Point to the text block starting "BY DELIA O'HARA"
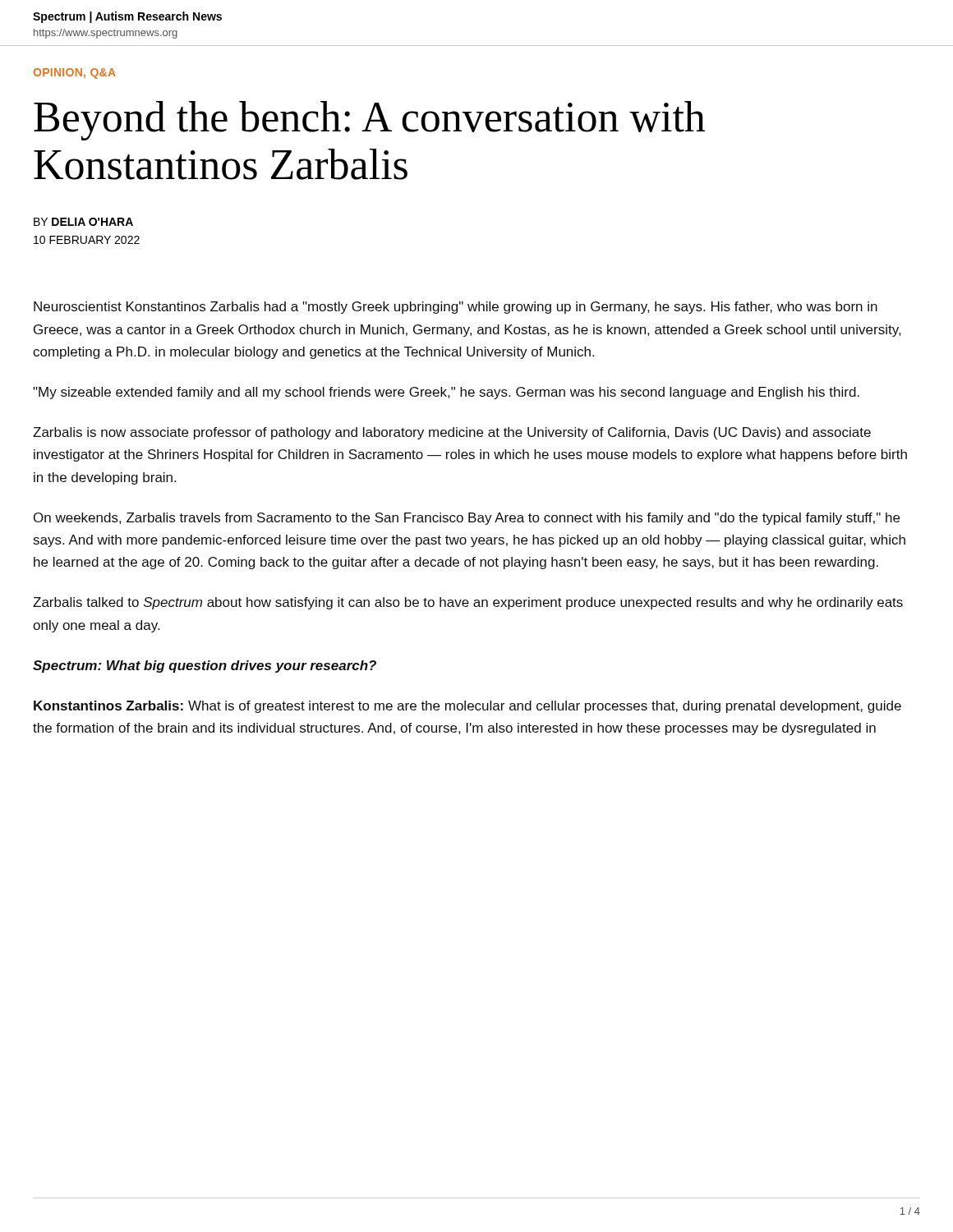 [83, 222]
